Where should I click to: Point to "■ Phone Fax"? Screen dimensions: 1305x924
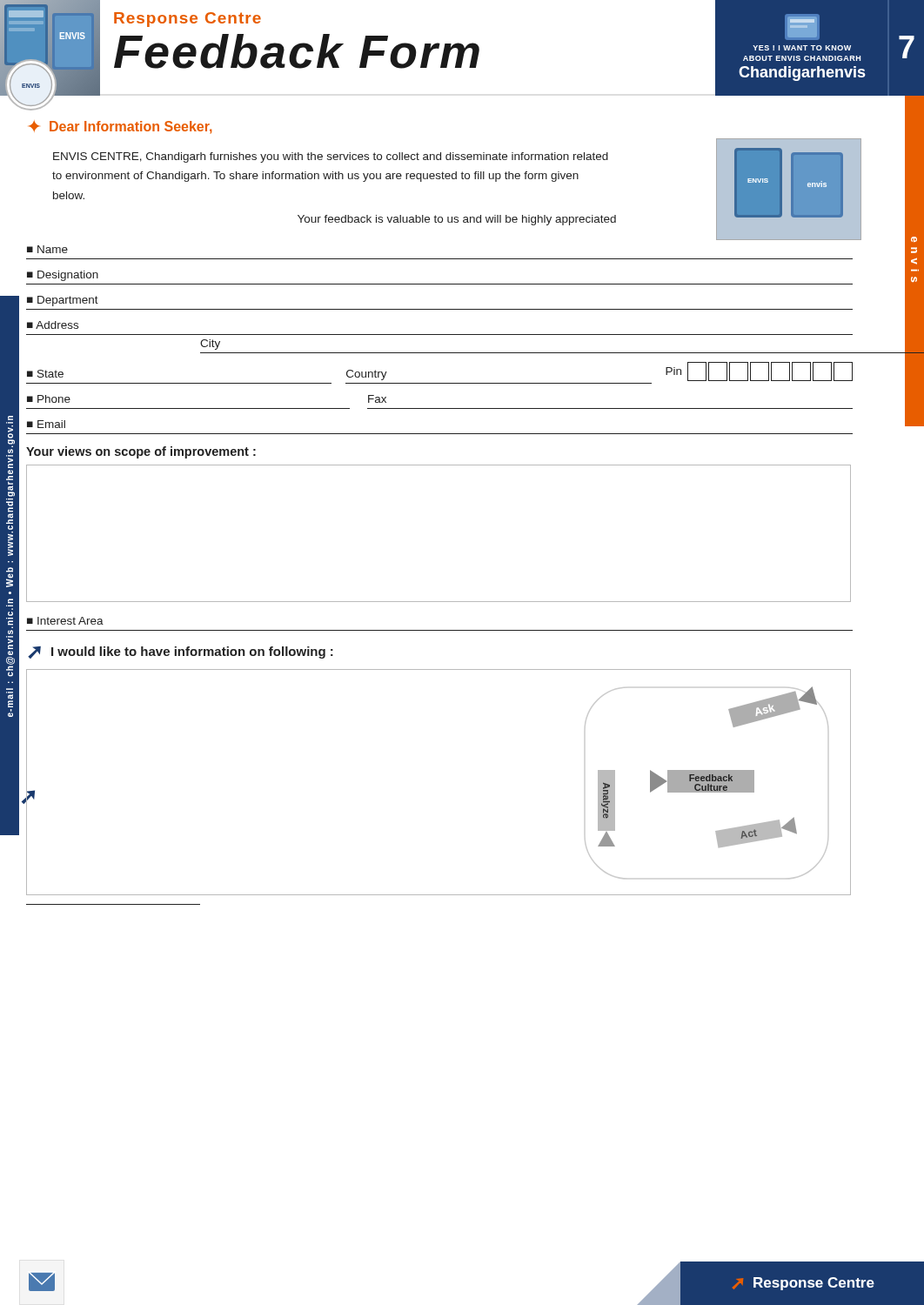click(x=439, y=400)
